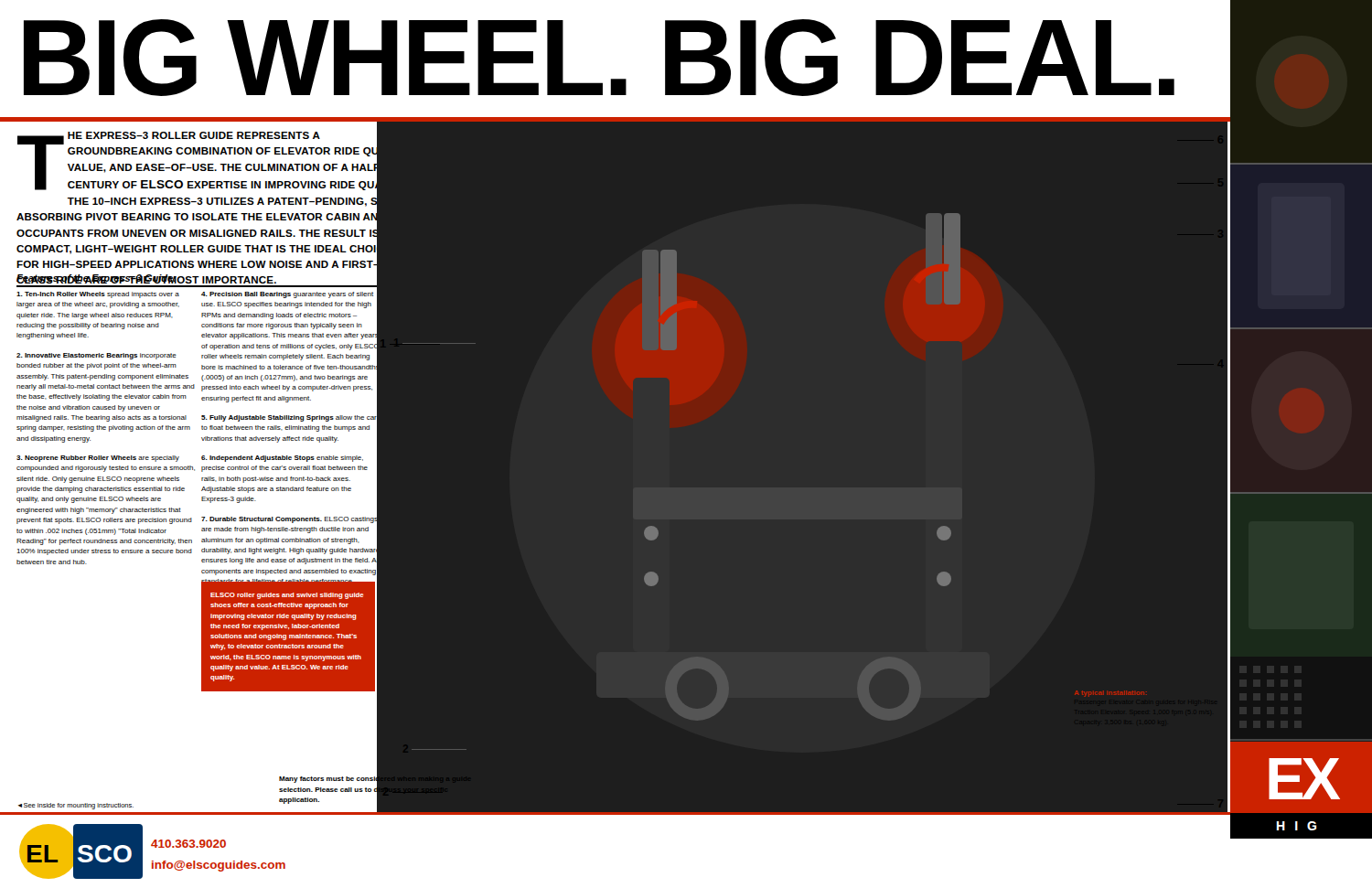This screenshot has width=1372, height=888.
Task: Locate the title with the text "BIG WHEEL. BIG DEAL."
Action: (x=598, y=59)
